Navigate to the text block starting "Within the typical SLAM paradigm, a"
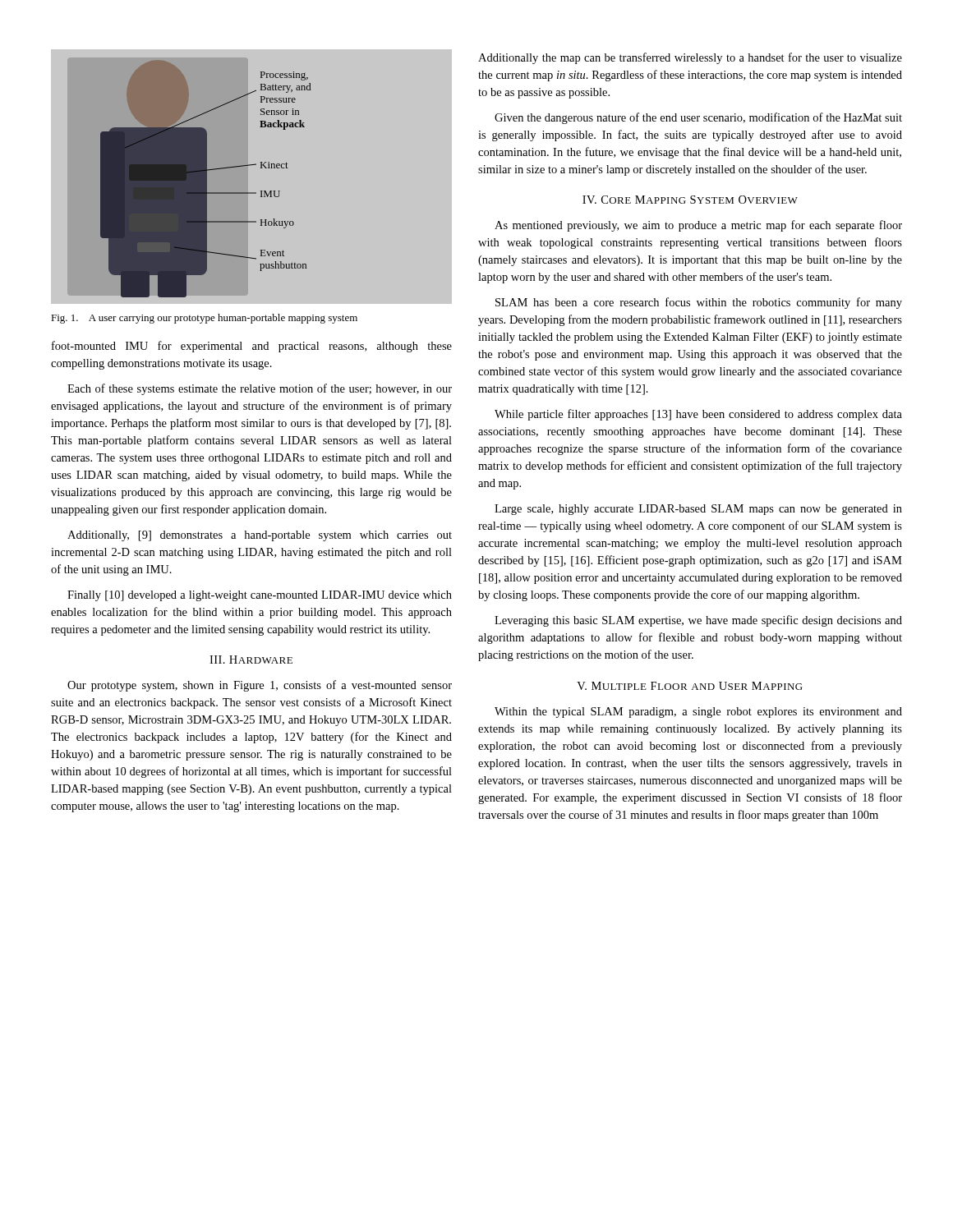 (690, 763)
